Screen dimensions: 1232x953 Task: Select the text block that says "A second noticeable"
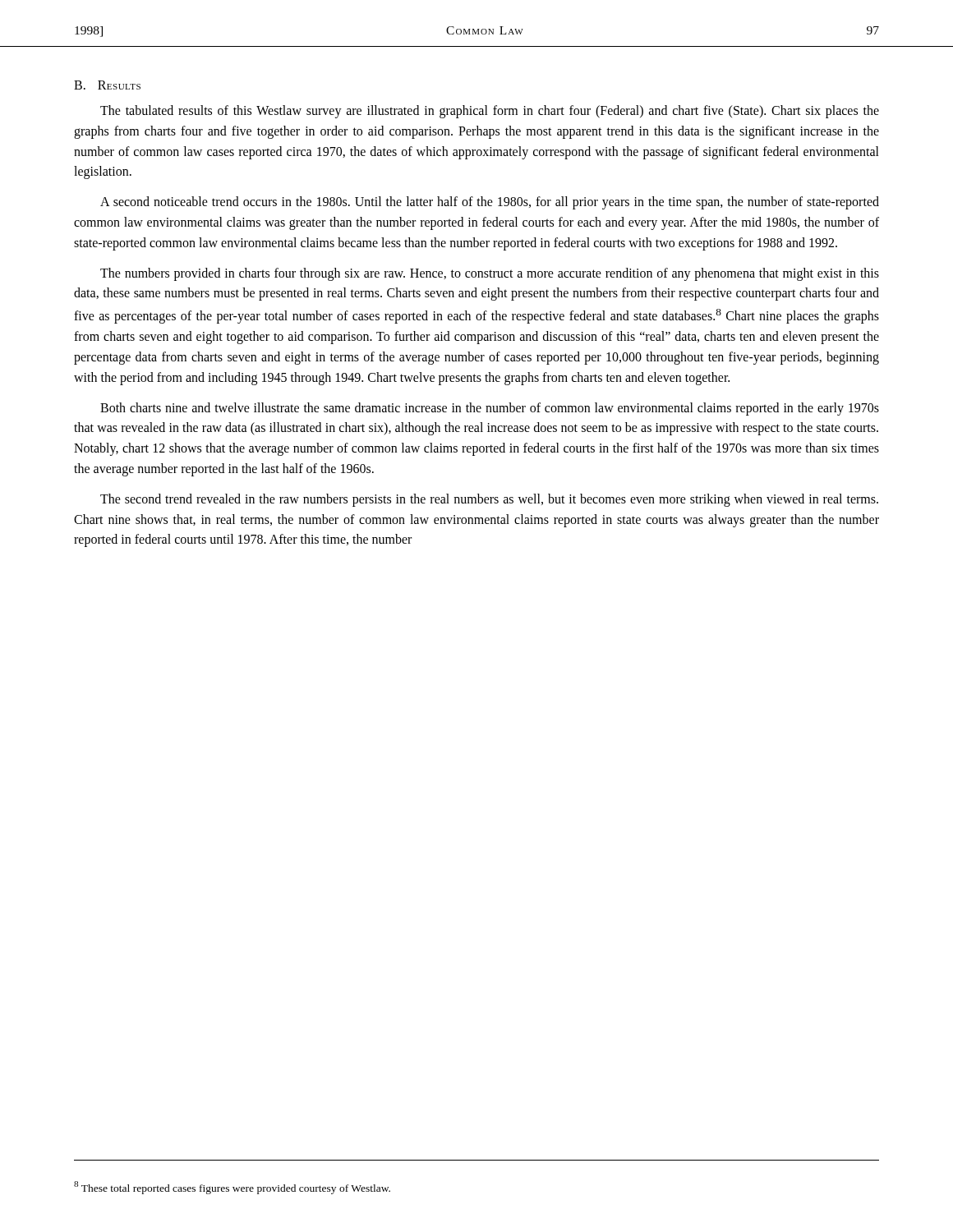[x=476, y=223]
